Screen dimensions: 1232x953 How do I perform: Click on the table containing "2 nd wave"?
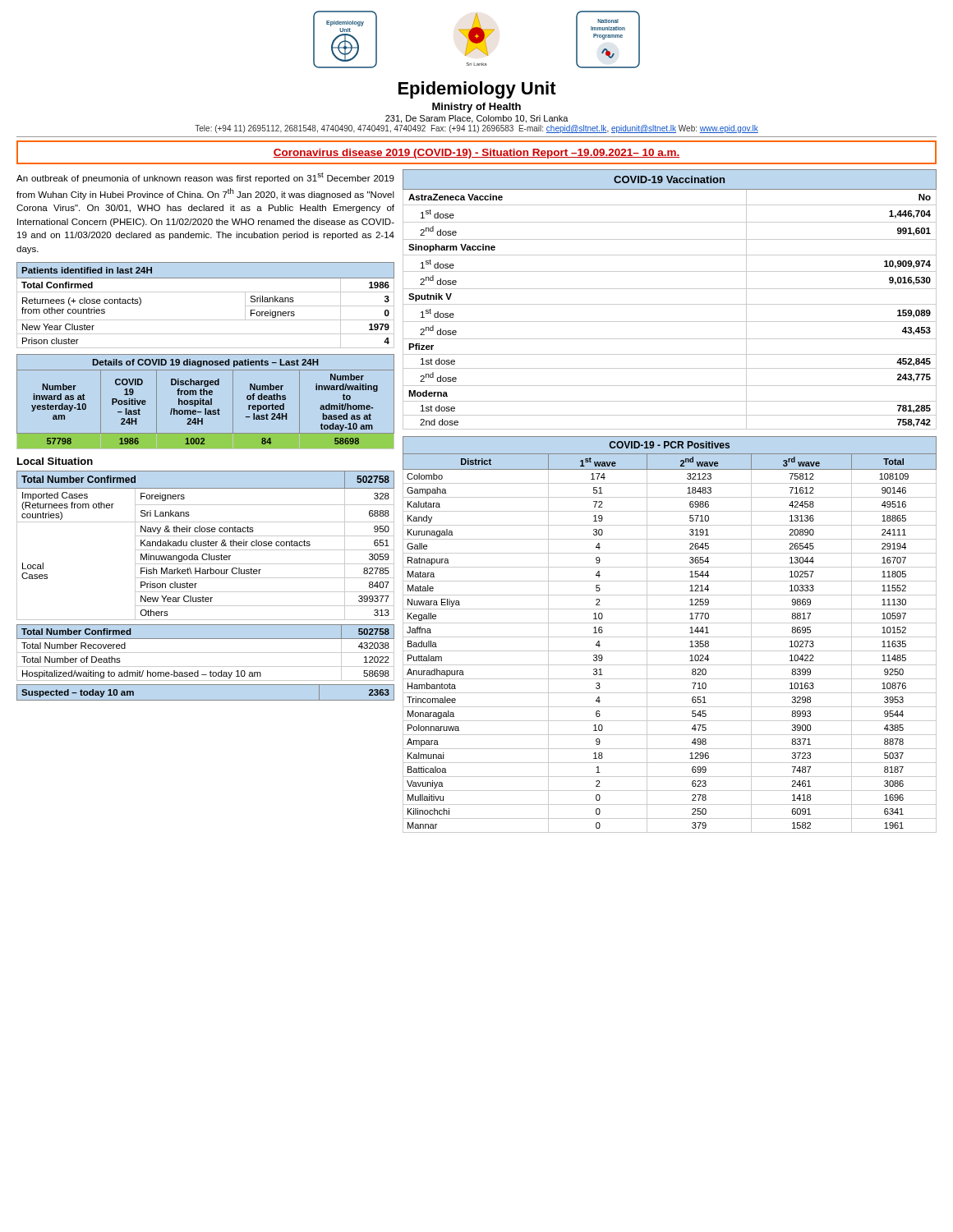670,635
